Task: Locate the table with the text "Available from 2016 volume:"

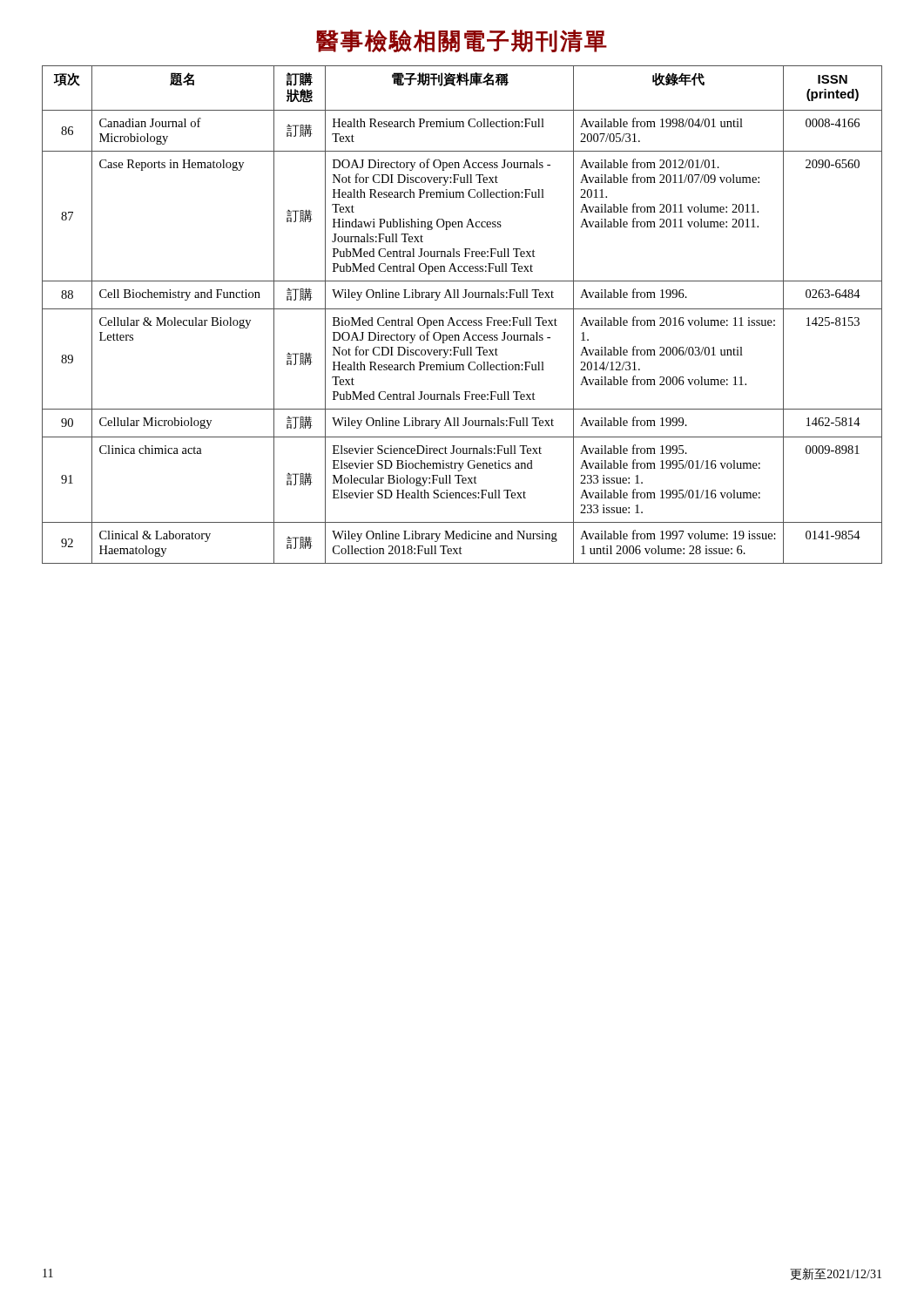Action: tap(462, 315)
